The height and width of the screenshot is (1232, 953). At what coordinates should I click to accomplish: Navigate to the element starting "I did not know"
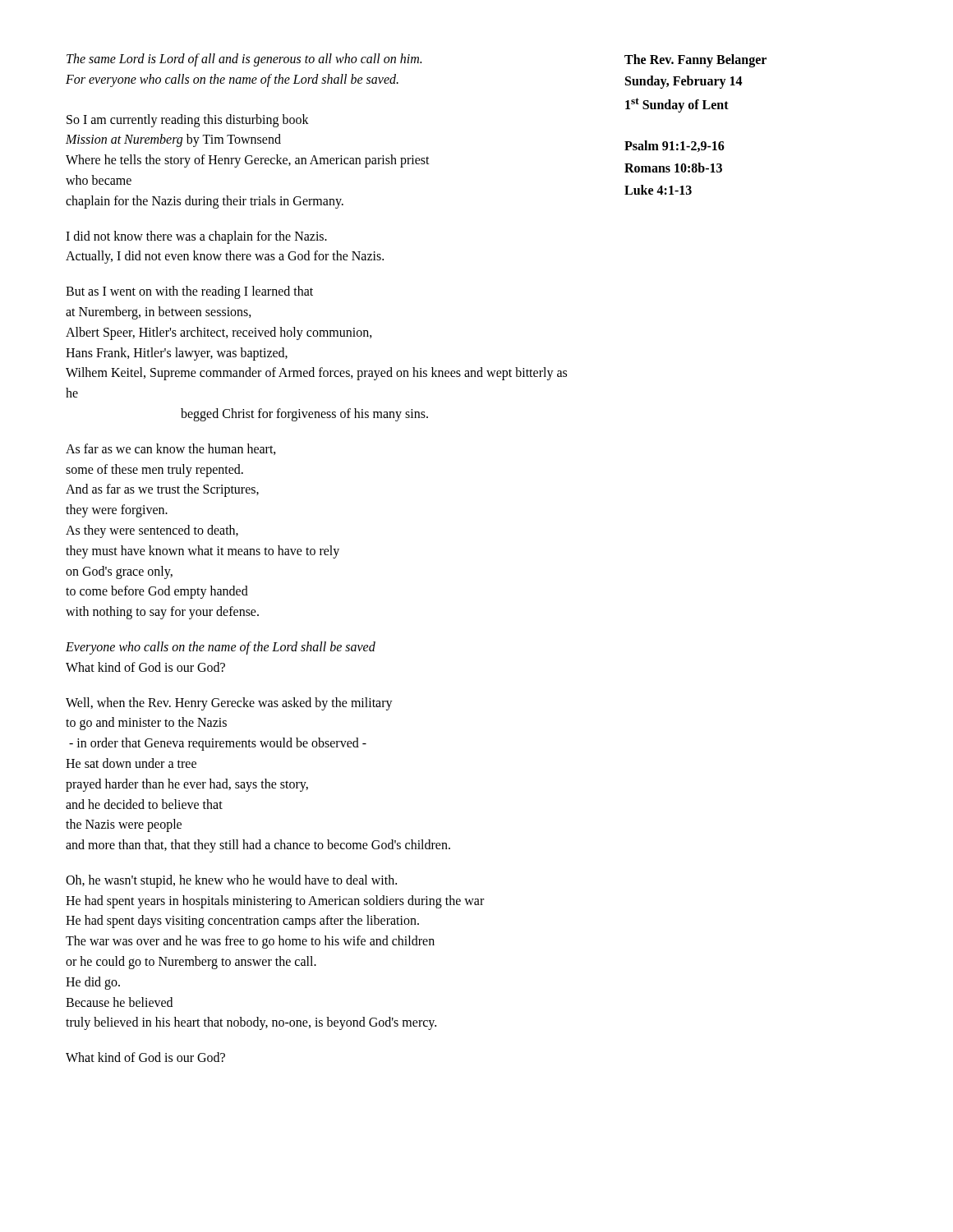[225, 246]
